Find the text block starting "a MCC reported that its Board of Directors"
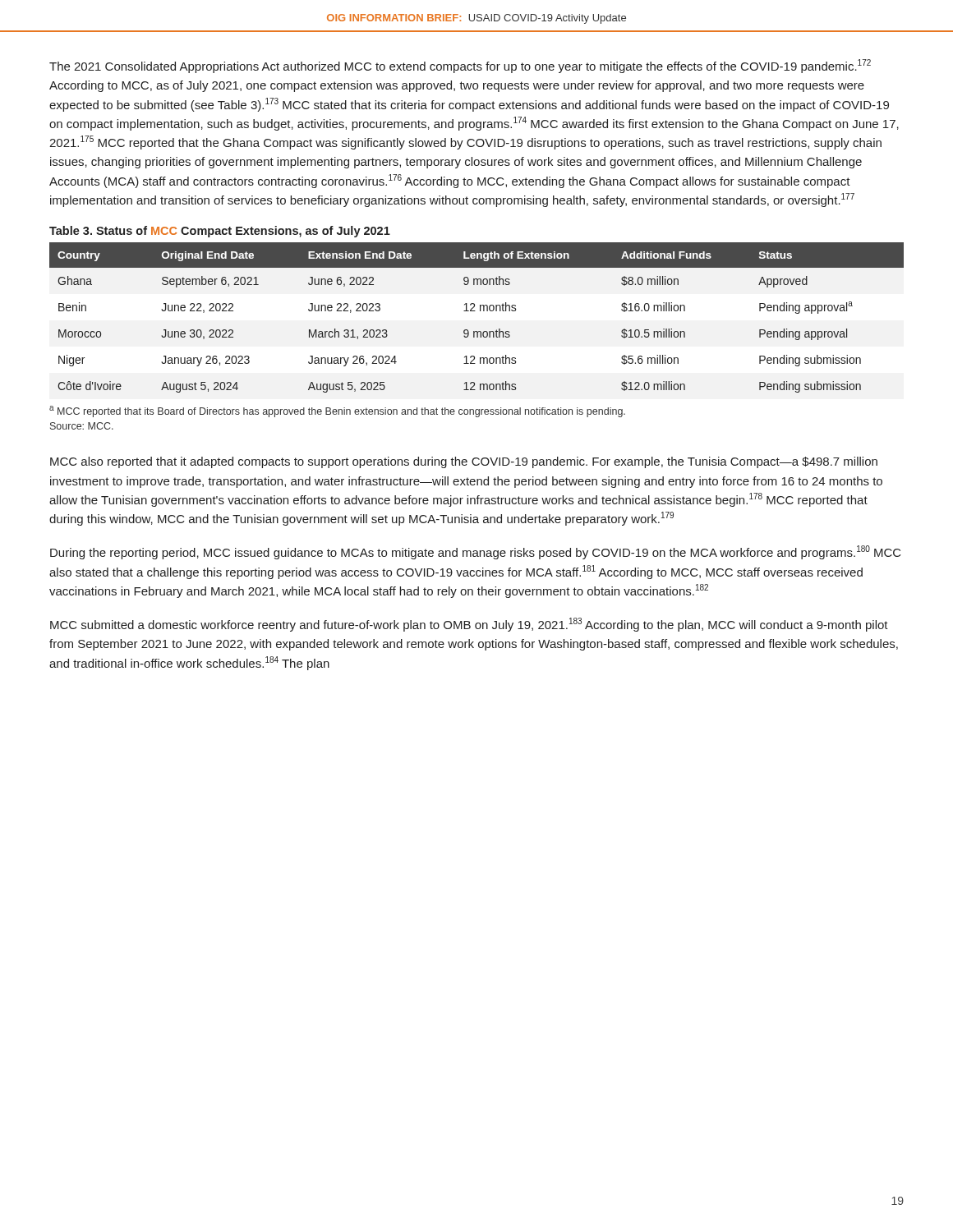Screen dimensions: 1232x953 click(x=338, y=418)
